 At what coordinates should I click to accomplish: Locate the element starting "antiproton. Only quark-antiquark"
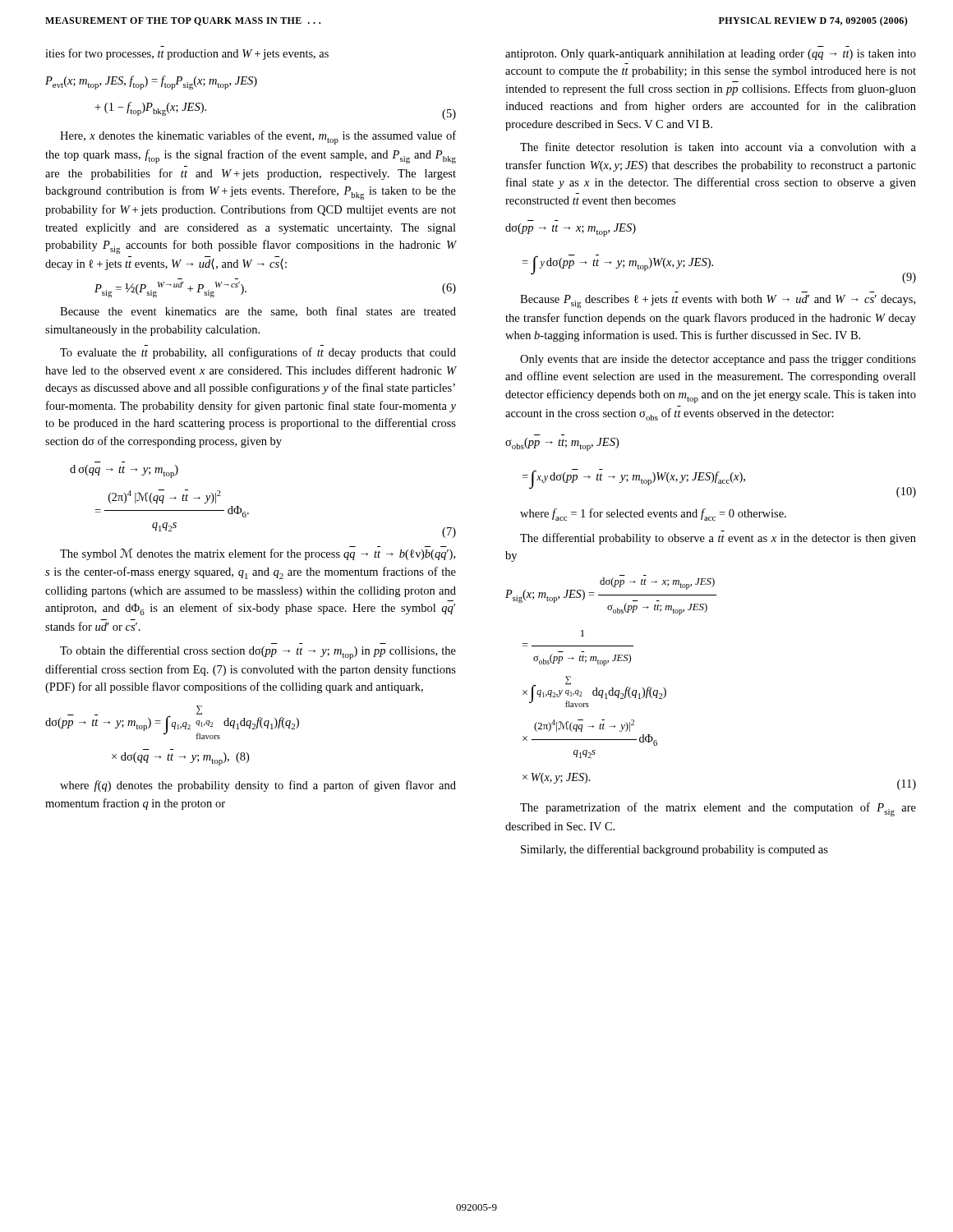coord(711,127)
